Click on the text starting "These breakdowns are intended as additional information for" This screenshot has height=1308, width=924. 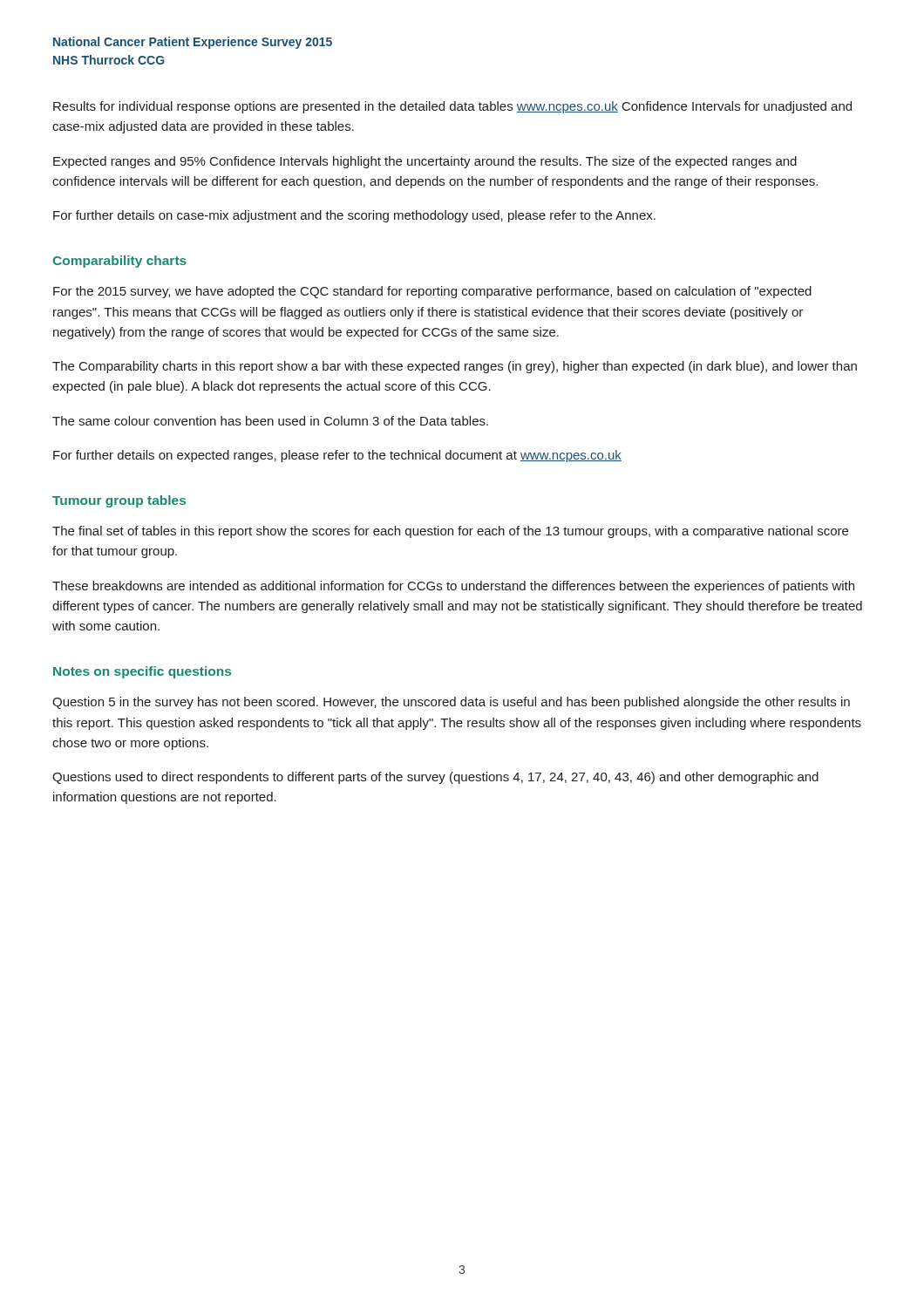[x=458, y=605]
